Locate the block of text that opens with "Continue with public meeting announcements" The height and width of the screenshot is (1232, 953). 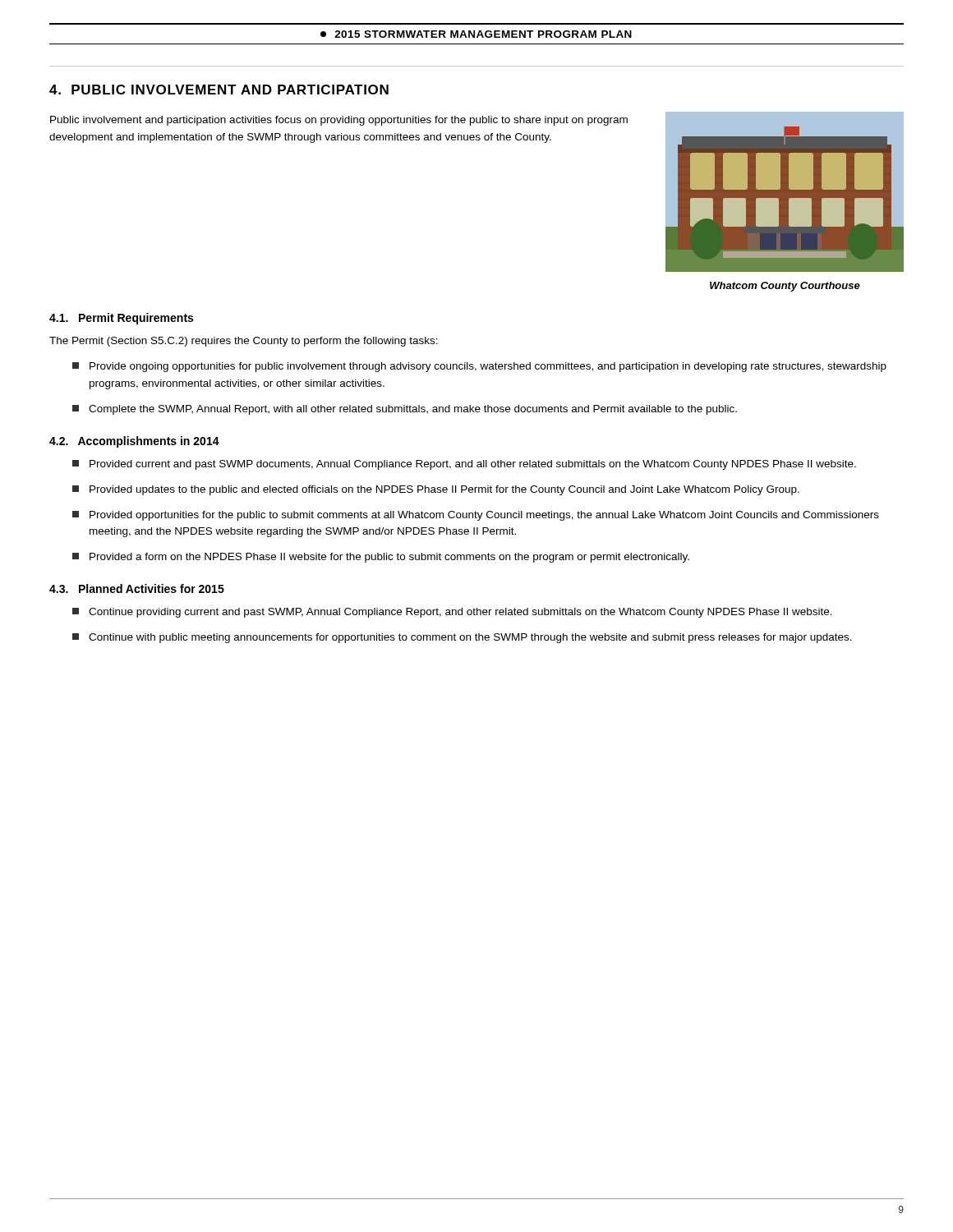[x=488, y=638]
